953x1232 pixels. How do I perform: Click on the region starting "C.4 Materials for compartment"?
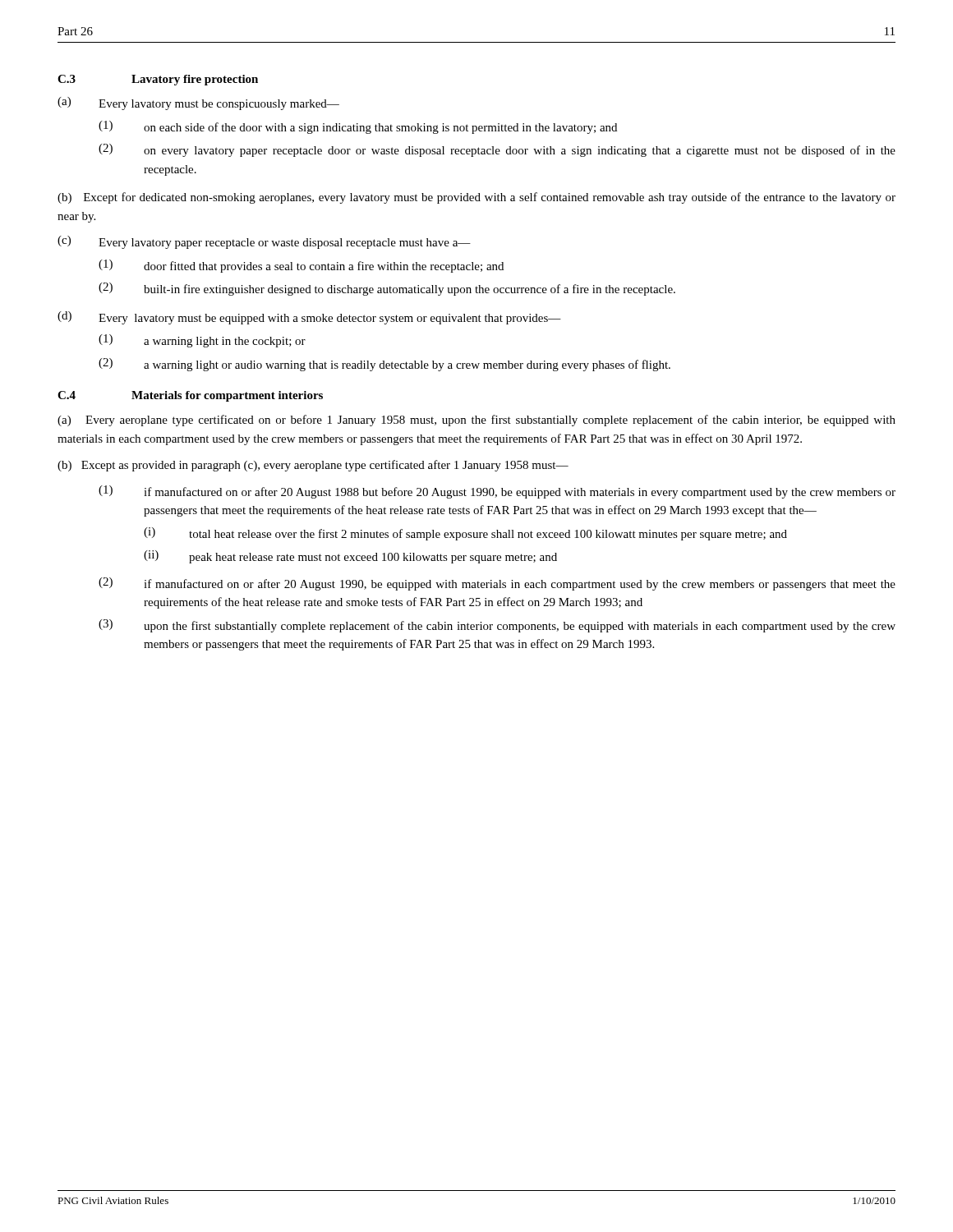190,395
